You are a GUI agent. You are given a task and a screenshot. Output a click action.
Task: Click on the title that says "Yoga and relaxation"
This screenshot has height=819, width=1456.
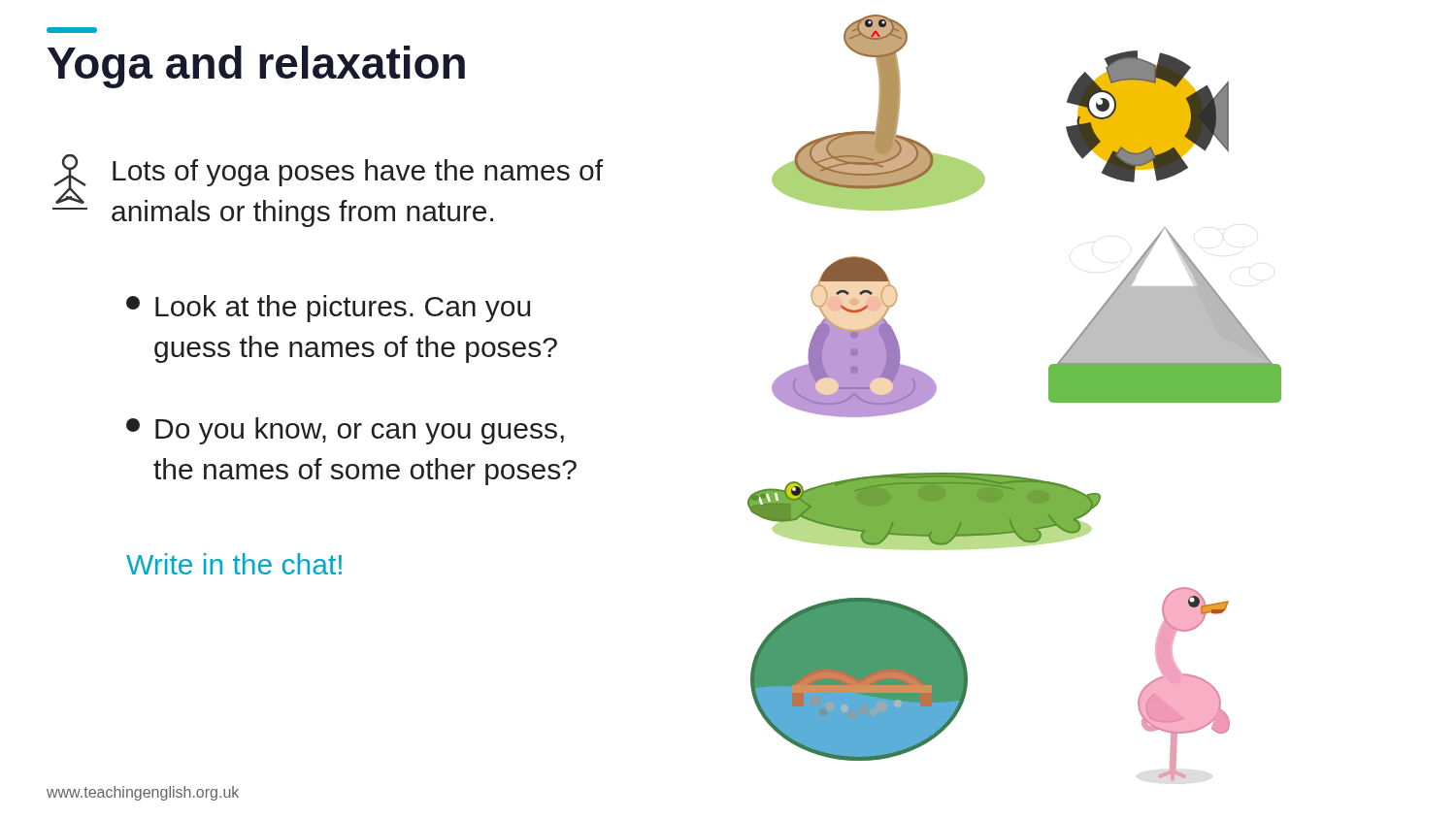(257, 58)
